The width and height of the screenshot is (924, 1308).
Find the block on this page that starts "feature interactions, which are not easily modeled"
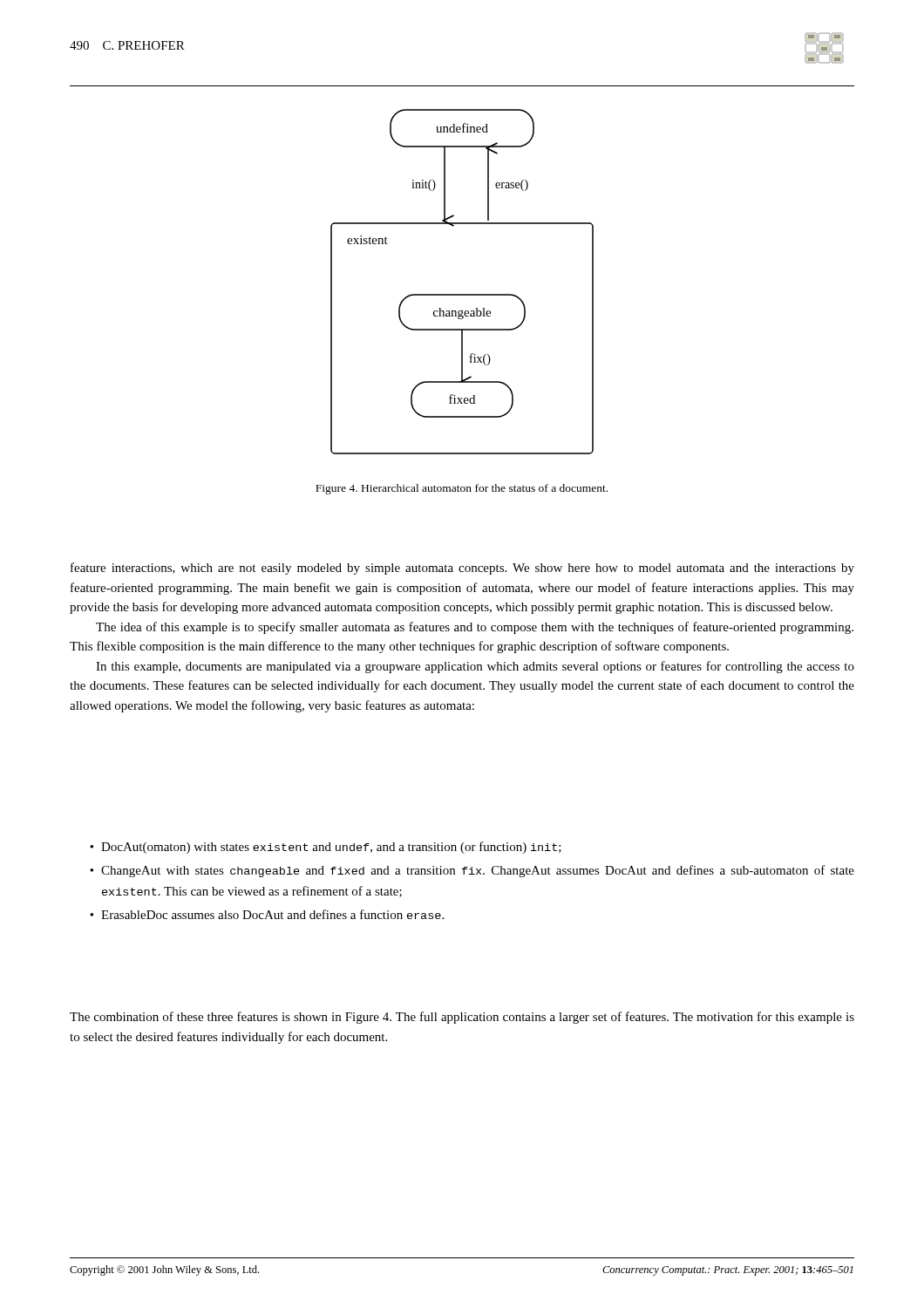click(x=462, y=587)
